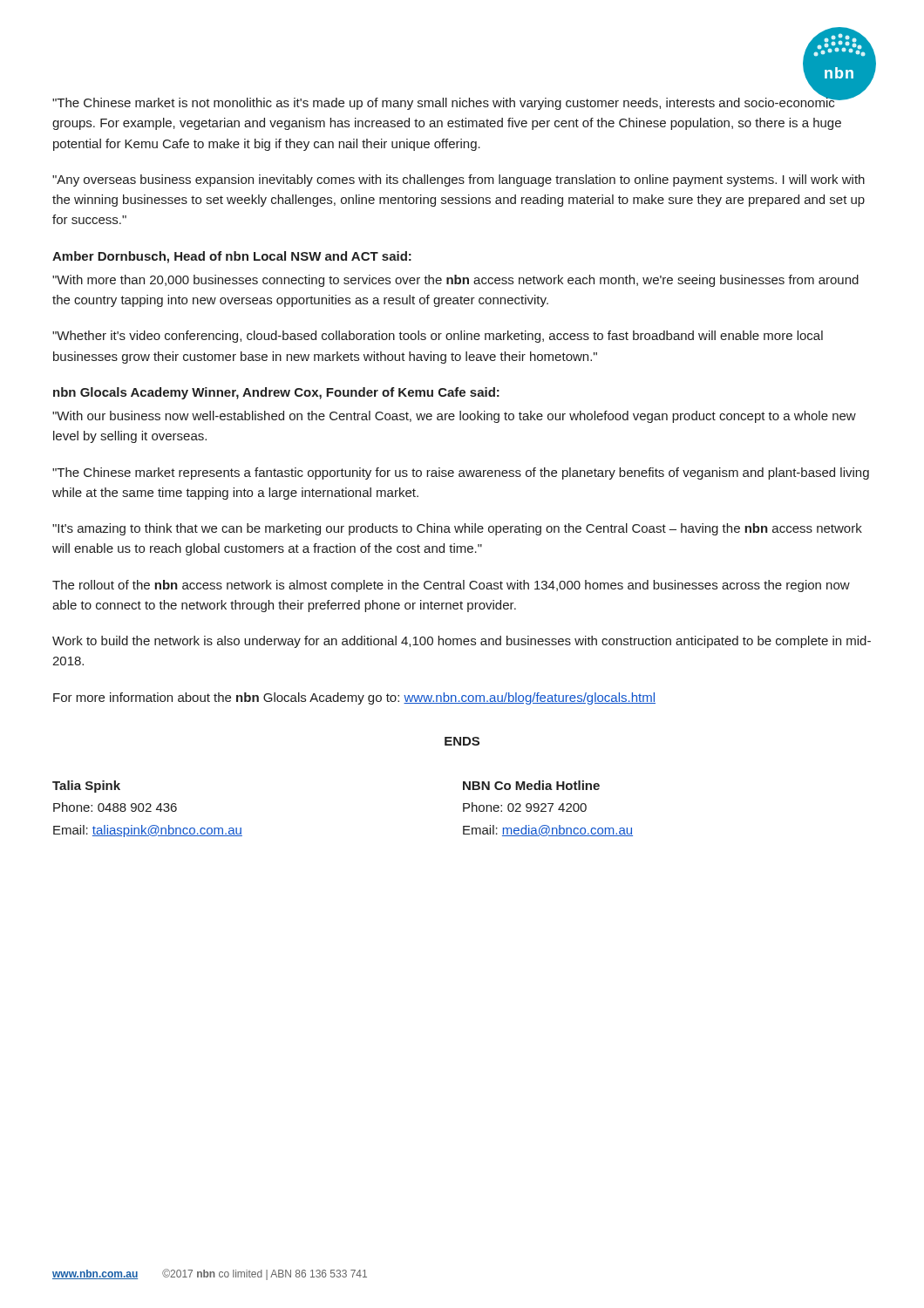Navigate to the block starting "nbn Glocals Academy Winner, Andrew Cox, Founder"
The height and width of the screenshot is (1308, 924).
tap(276, 392)
